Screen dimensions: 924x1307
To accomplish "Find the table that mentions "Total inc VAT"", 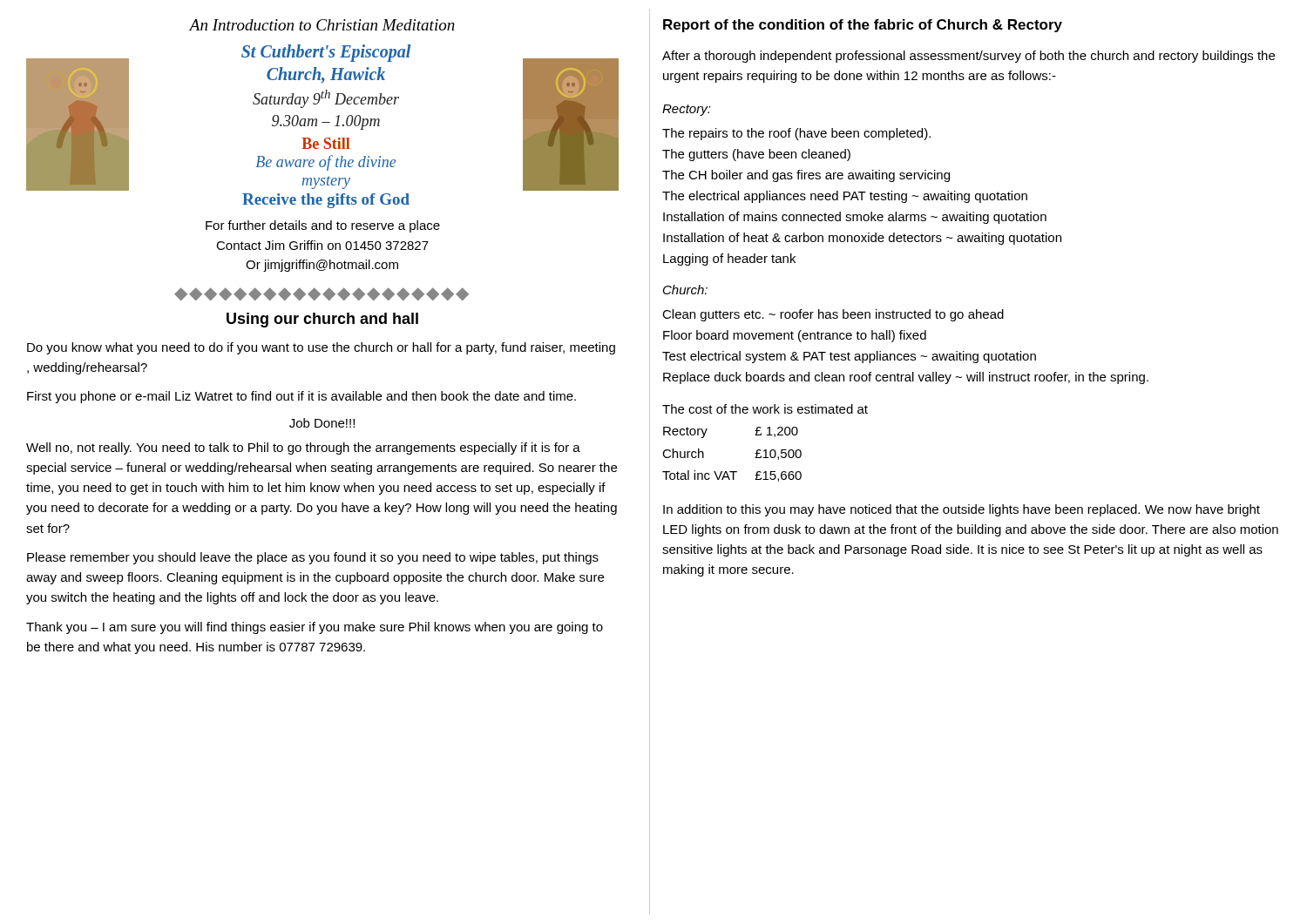I will (x=972, y=442).
